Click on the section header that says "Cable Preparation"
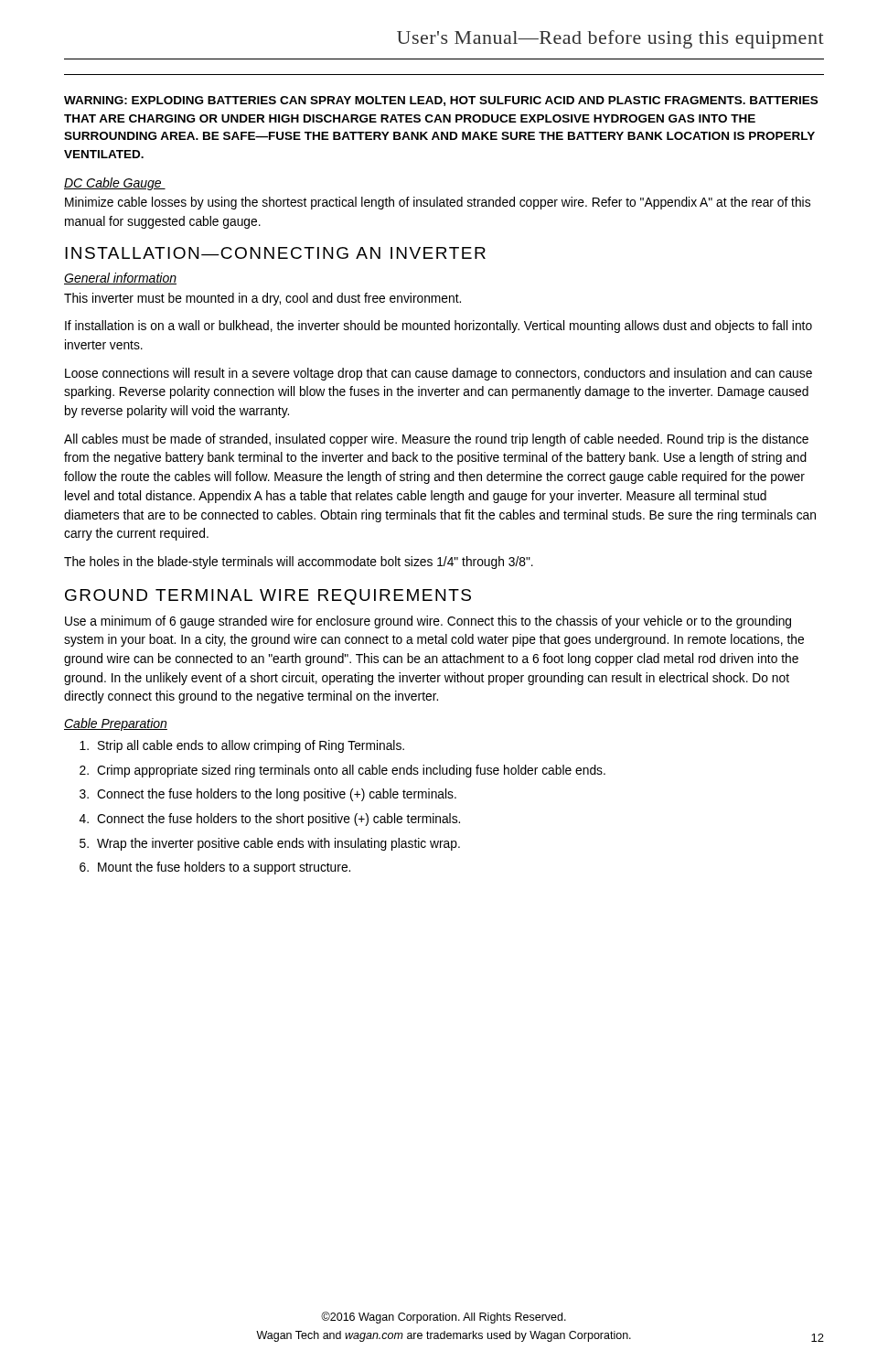 116,724
